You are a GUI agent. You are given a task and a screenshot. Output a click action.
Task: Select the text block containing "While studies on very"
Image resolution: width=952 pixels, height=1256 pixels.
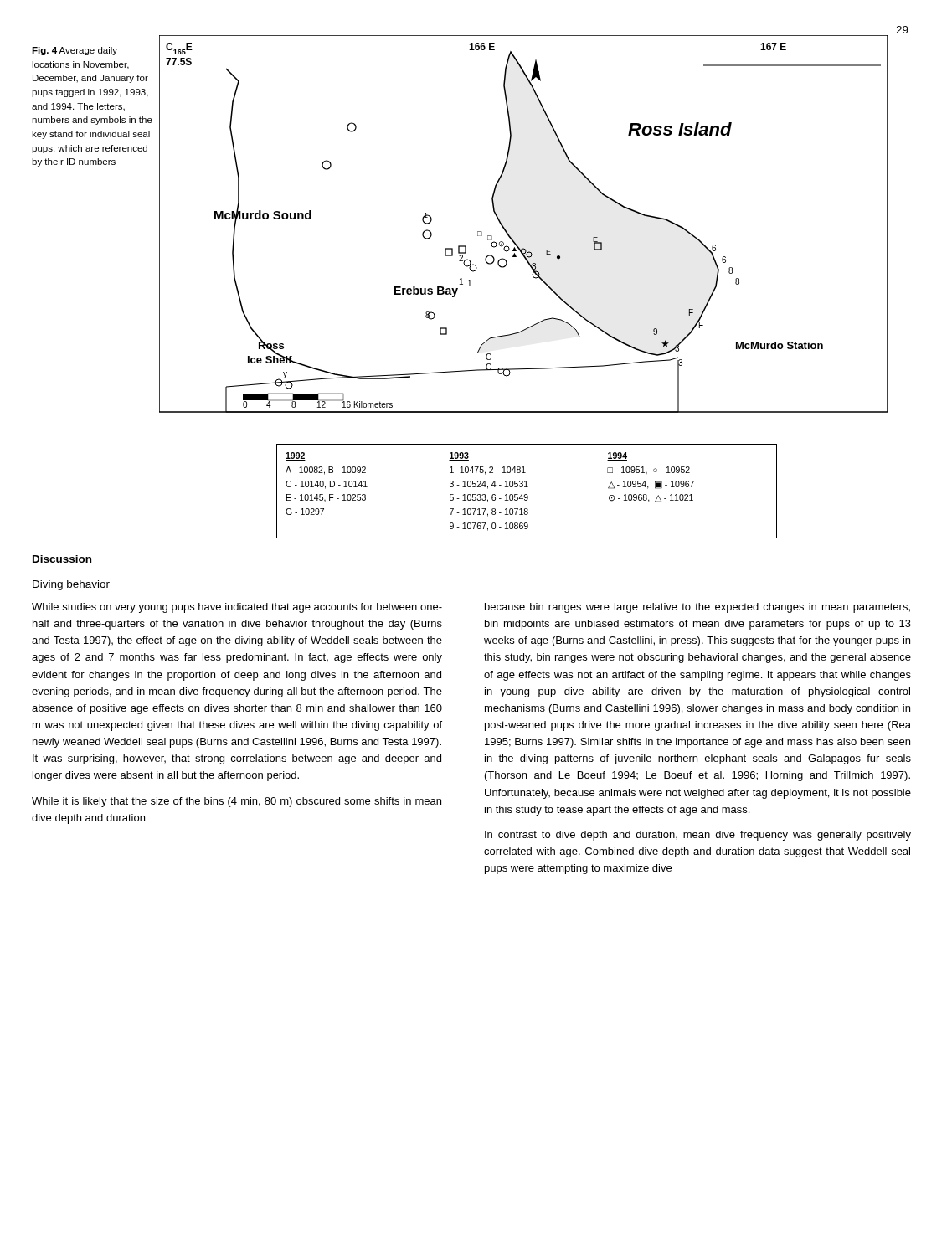(237, 713)
